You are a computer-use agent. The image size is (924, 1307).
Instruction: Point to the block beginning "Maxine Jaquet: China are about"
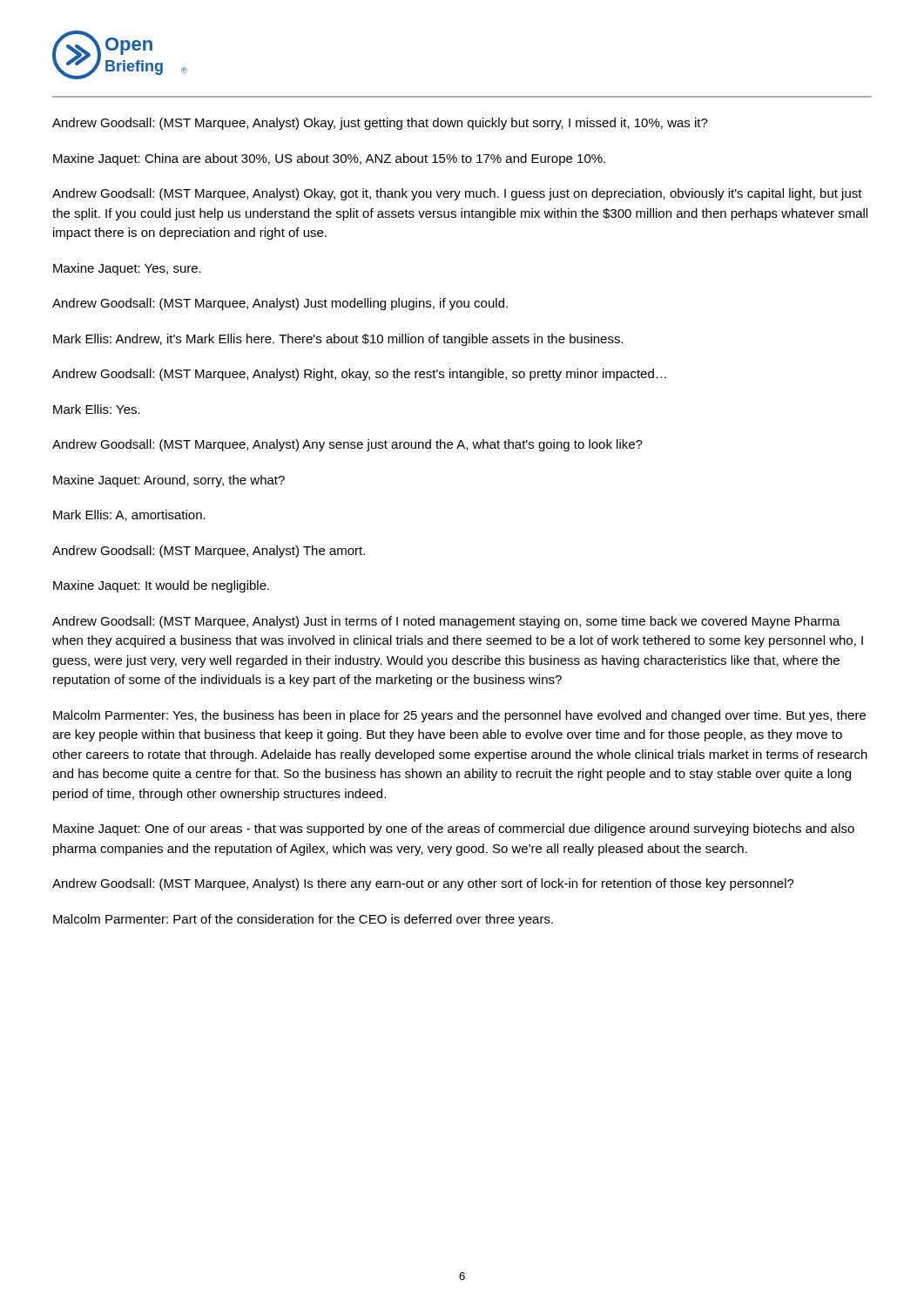(x=329, y=158)
